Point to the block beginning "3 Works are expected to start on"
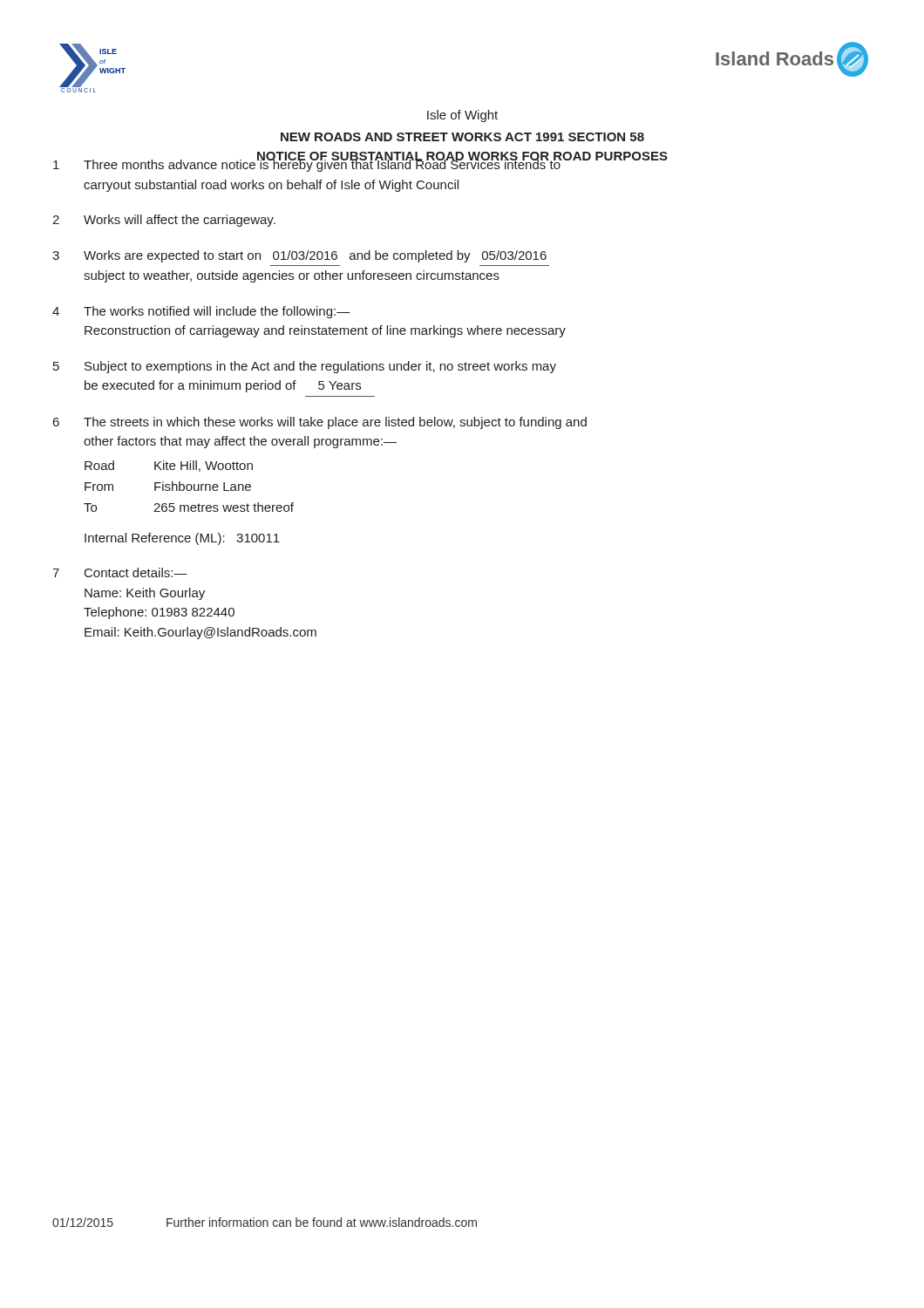The width and height of the screenshot is (924, 1308). [x=462, y=266]
